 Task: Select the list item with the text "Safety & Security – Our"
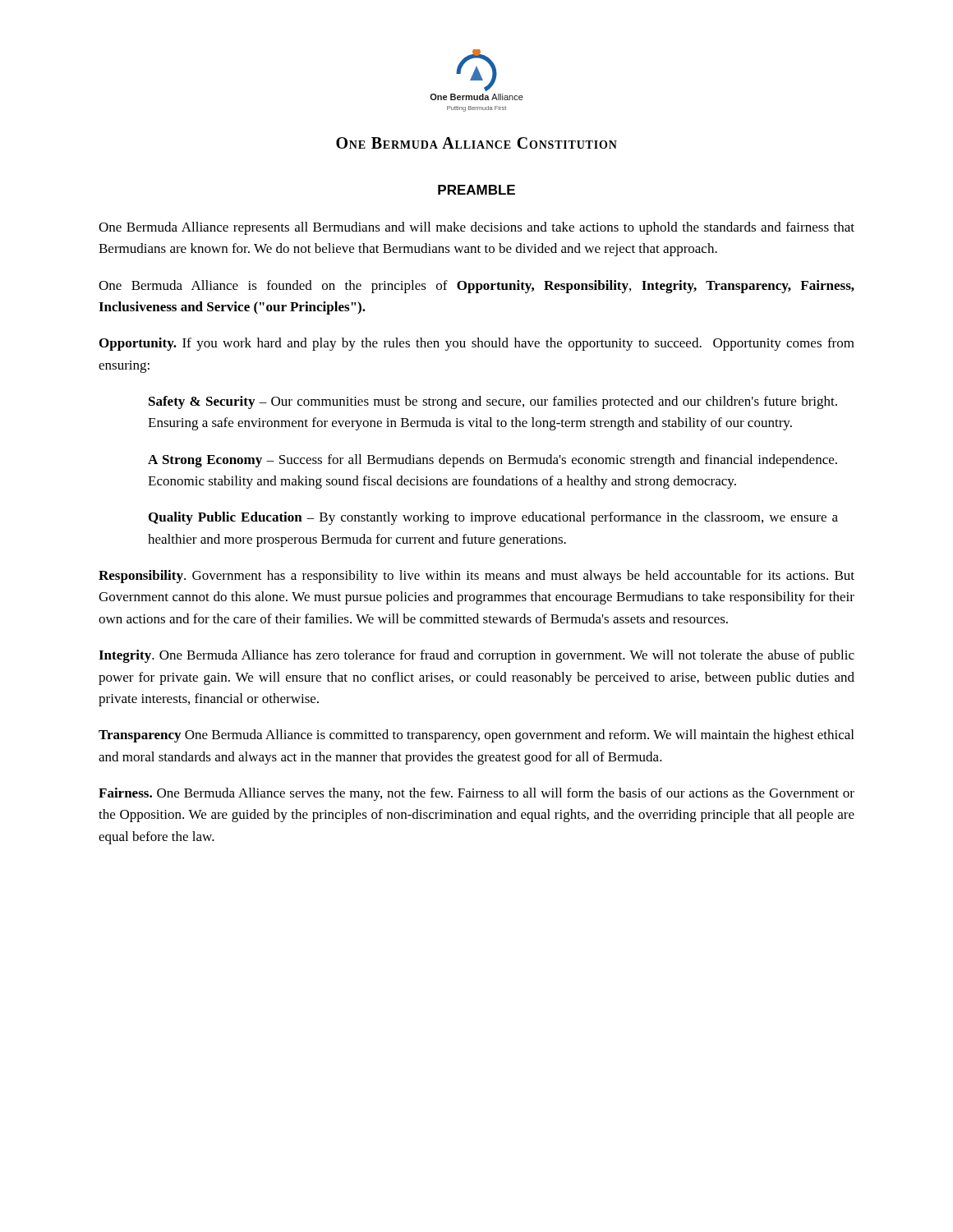coord(493,412)
